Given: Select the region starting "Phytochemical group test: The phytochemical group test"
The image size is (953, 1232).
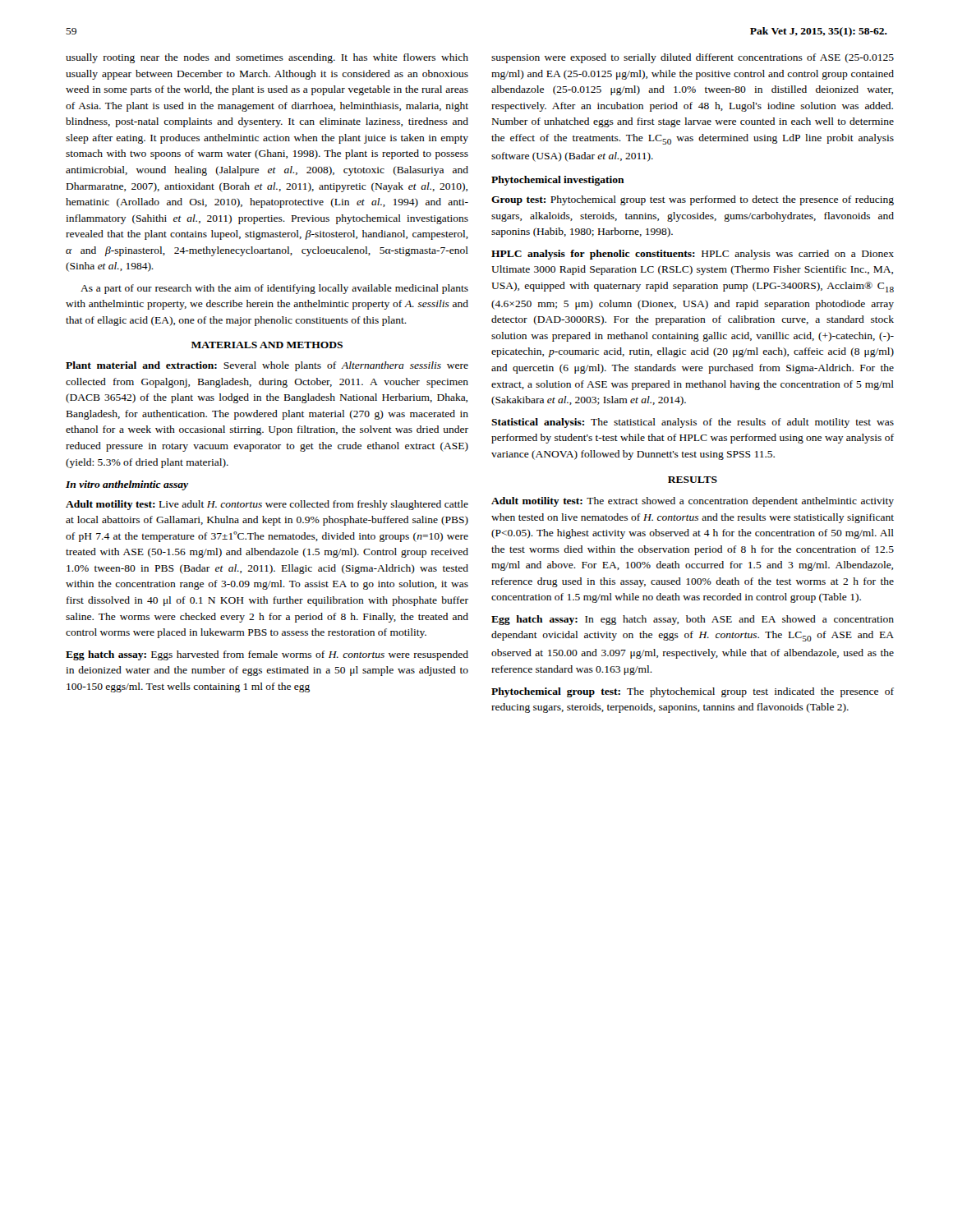Looking at the screenshot, I should pyautogui.click(x=693, y=699).
